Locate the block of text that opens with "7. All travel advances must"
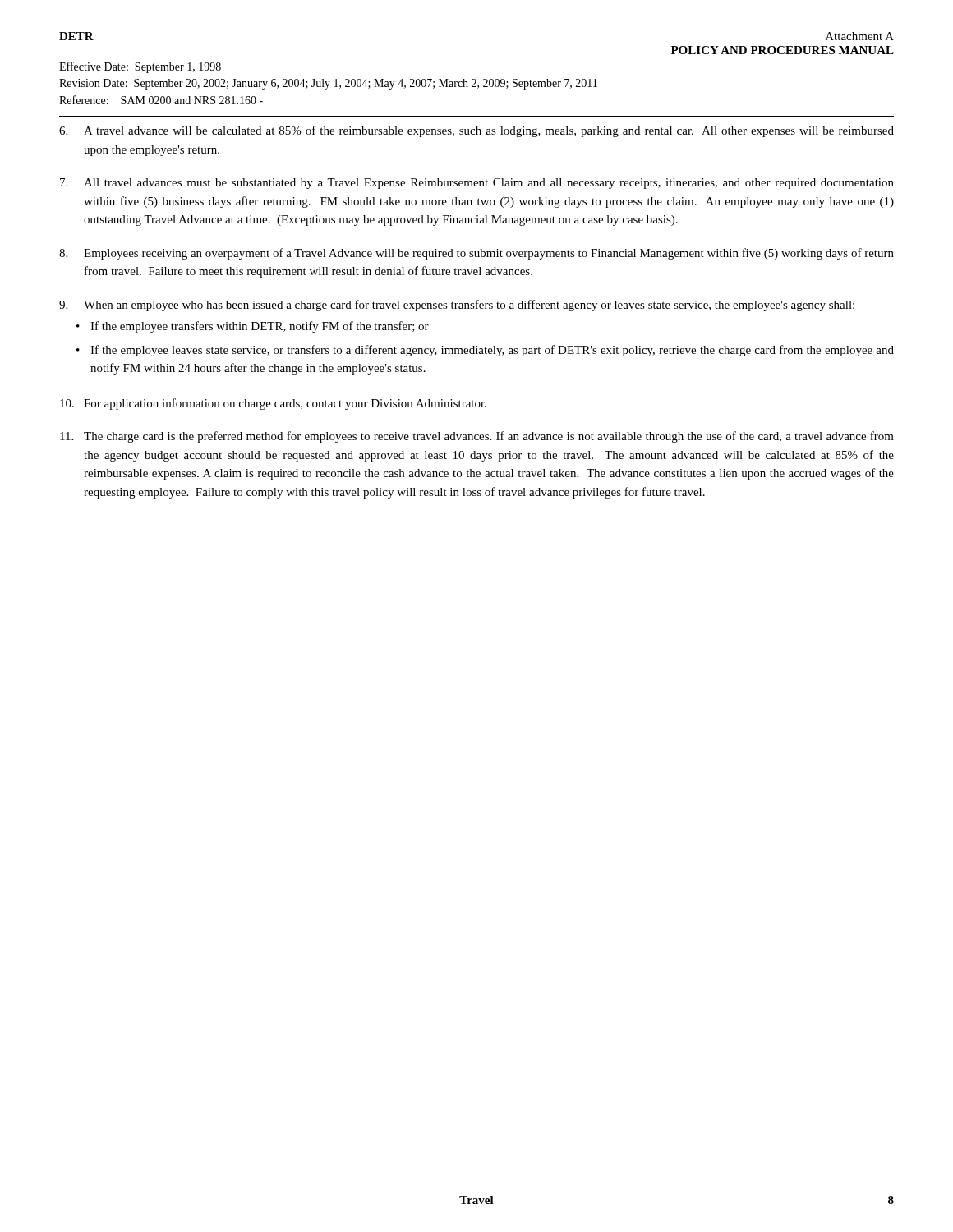 476,201
